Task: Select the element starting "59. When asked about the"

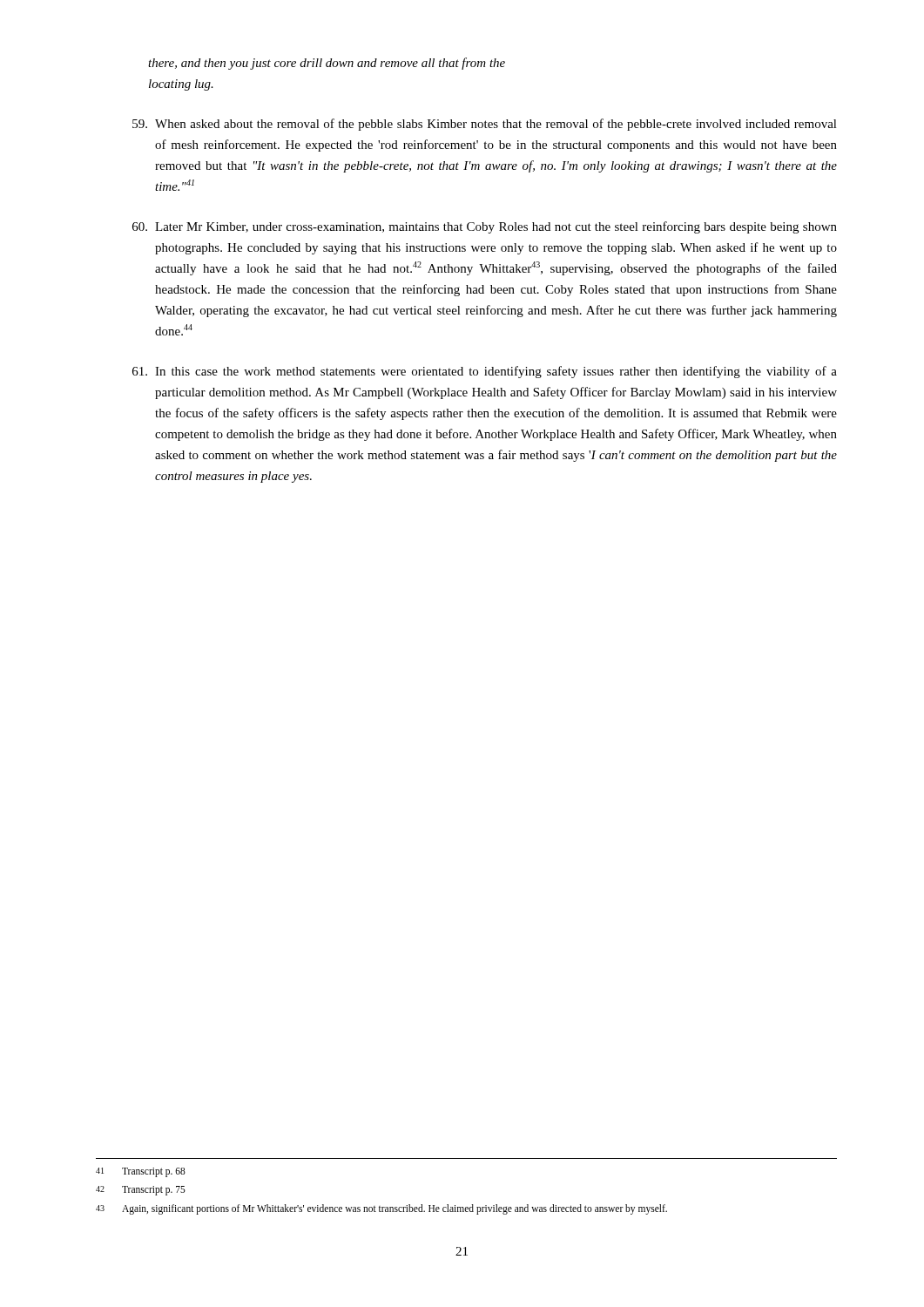Action: click(x=466, y=155)
